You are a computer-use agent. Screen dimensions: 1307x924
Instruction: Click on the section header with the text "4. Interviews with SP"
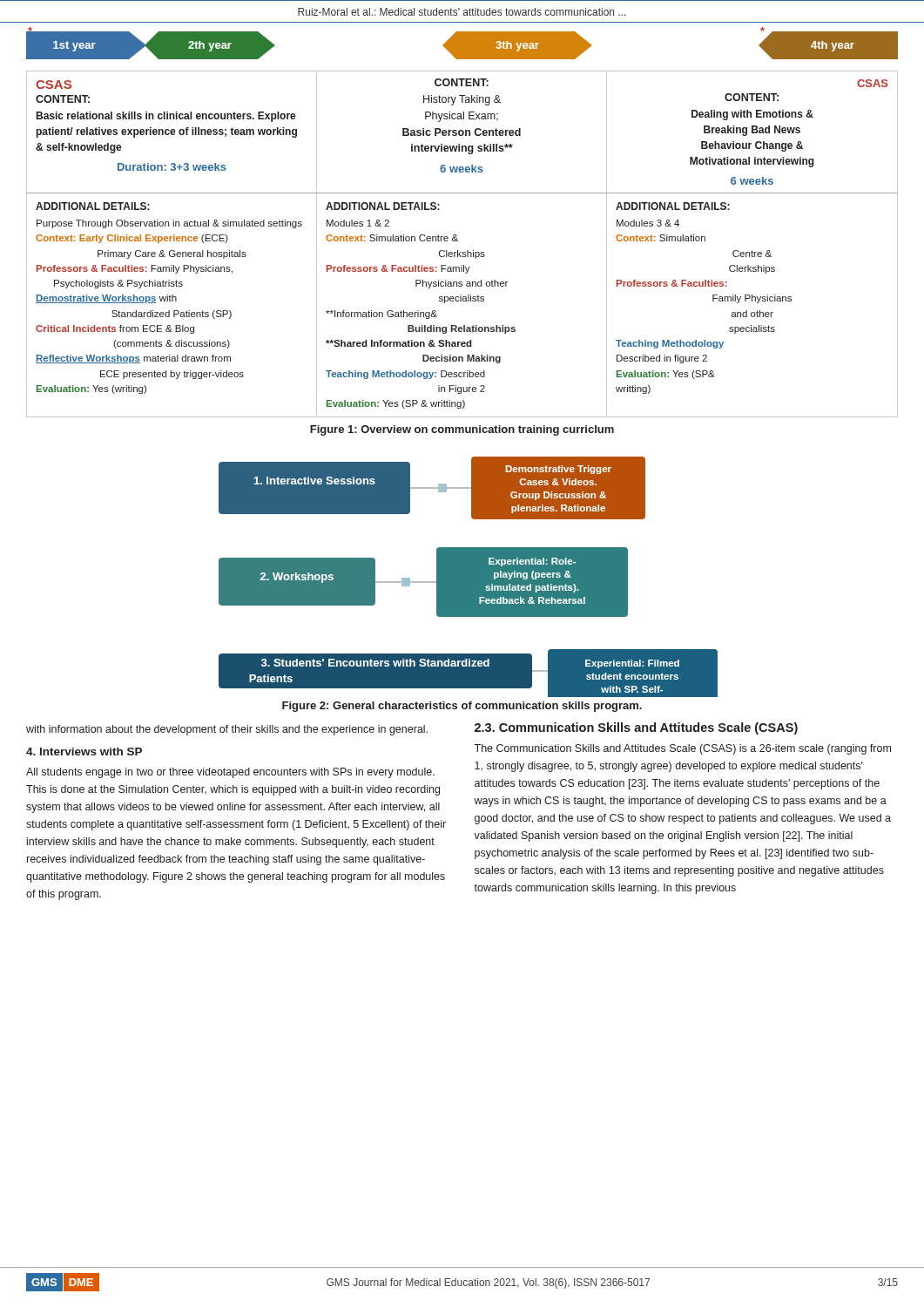tap(84, 752)
